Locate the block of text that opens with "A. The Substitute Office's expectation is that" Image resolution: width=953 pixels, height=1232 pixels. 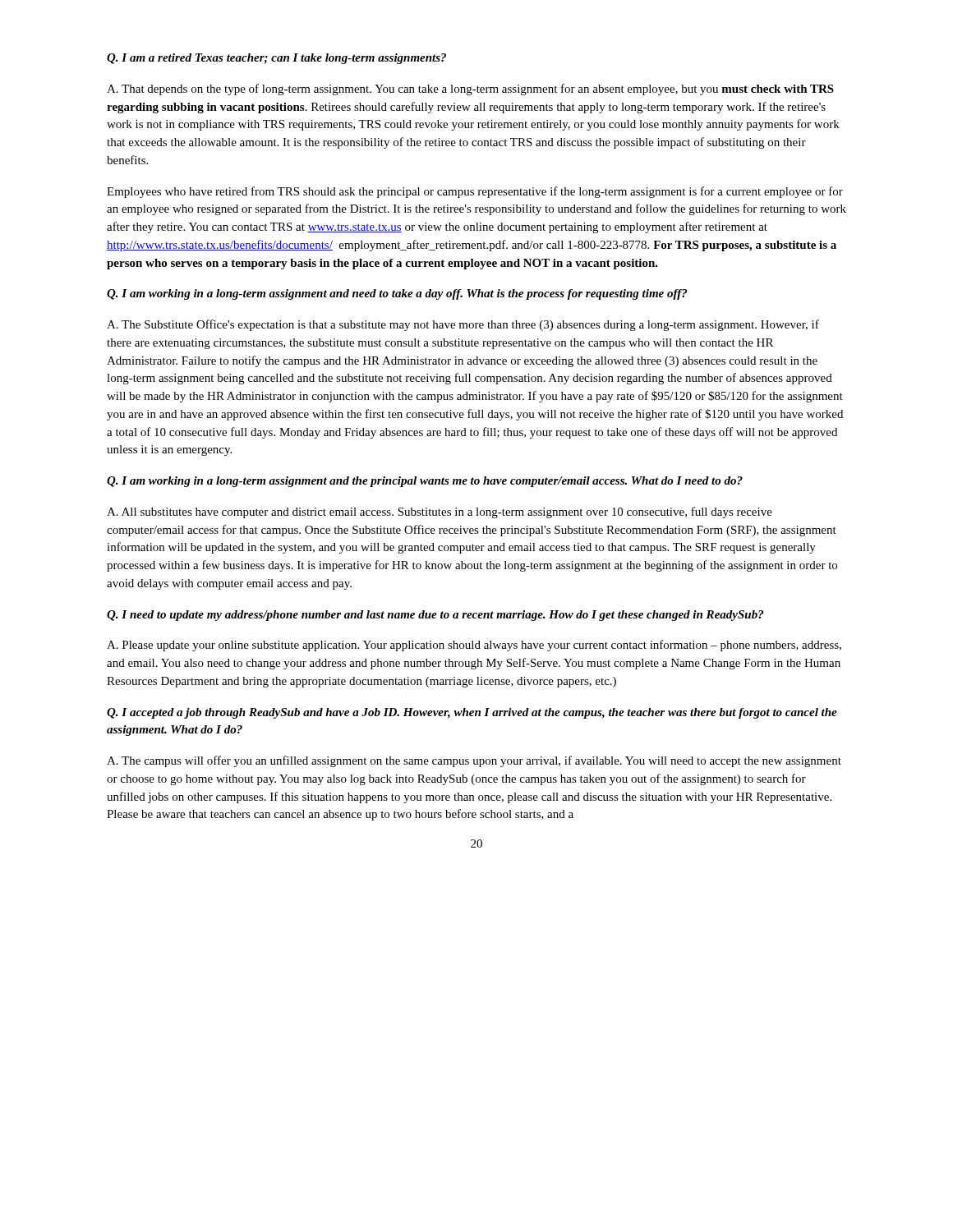coord(476,388)
